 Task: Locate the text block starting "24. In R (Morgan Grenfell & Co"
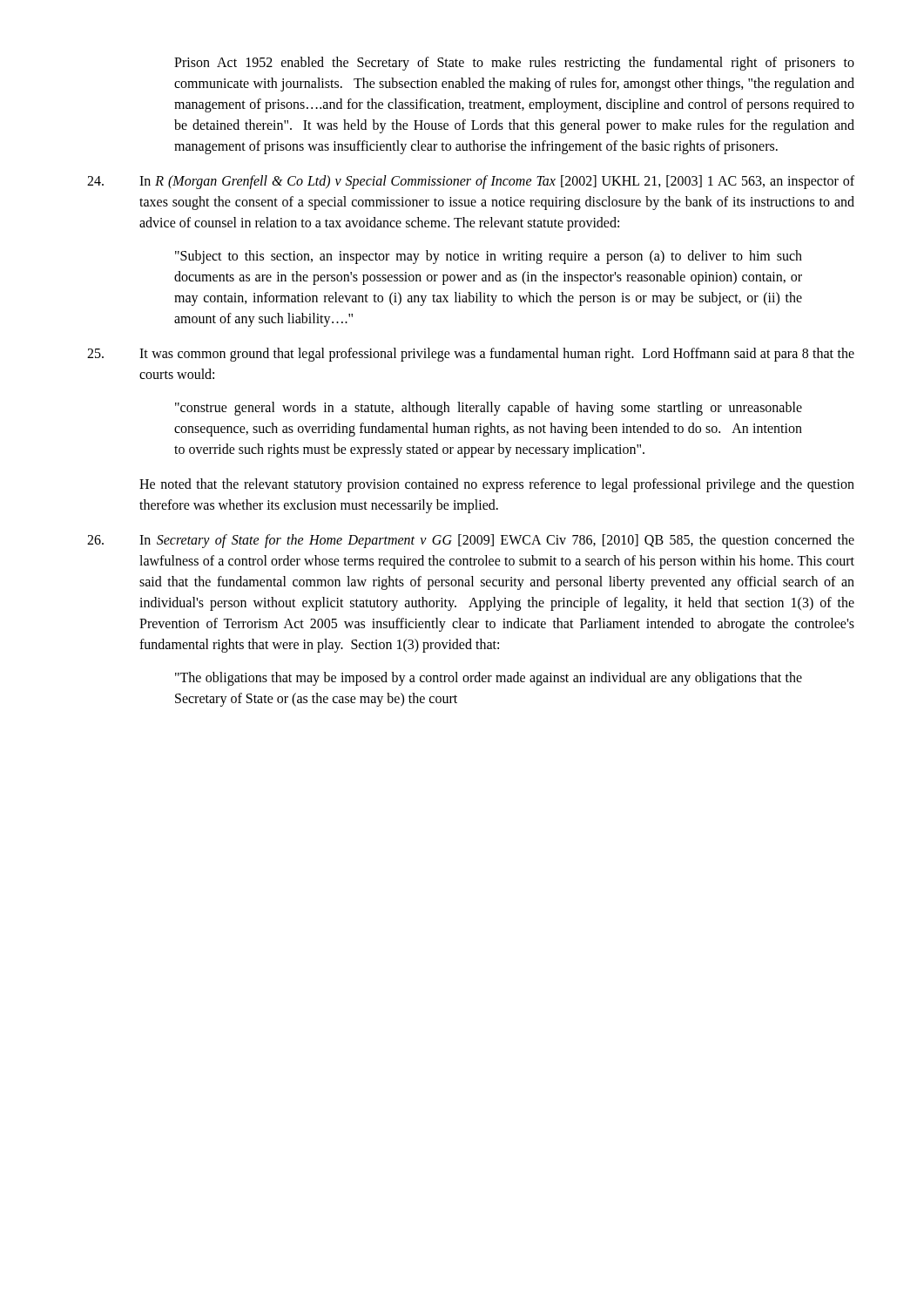(x=471, y=202)
